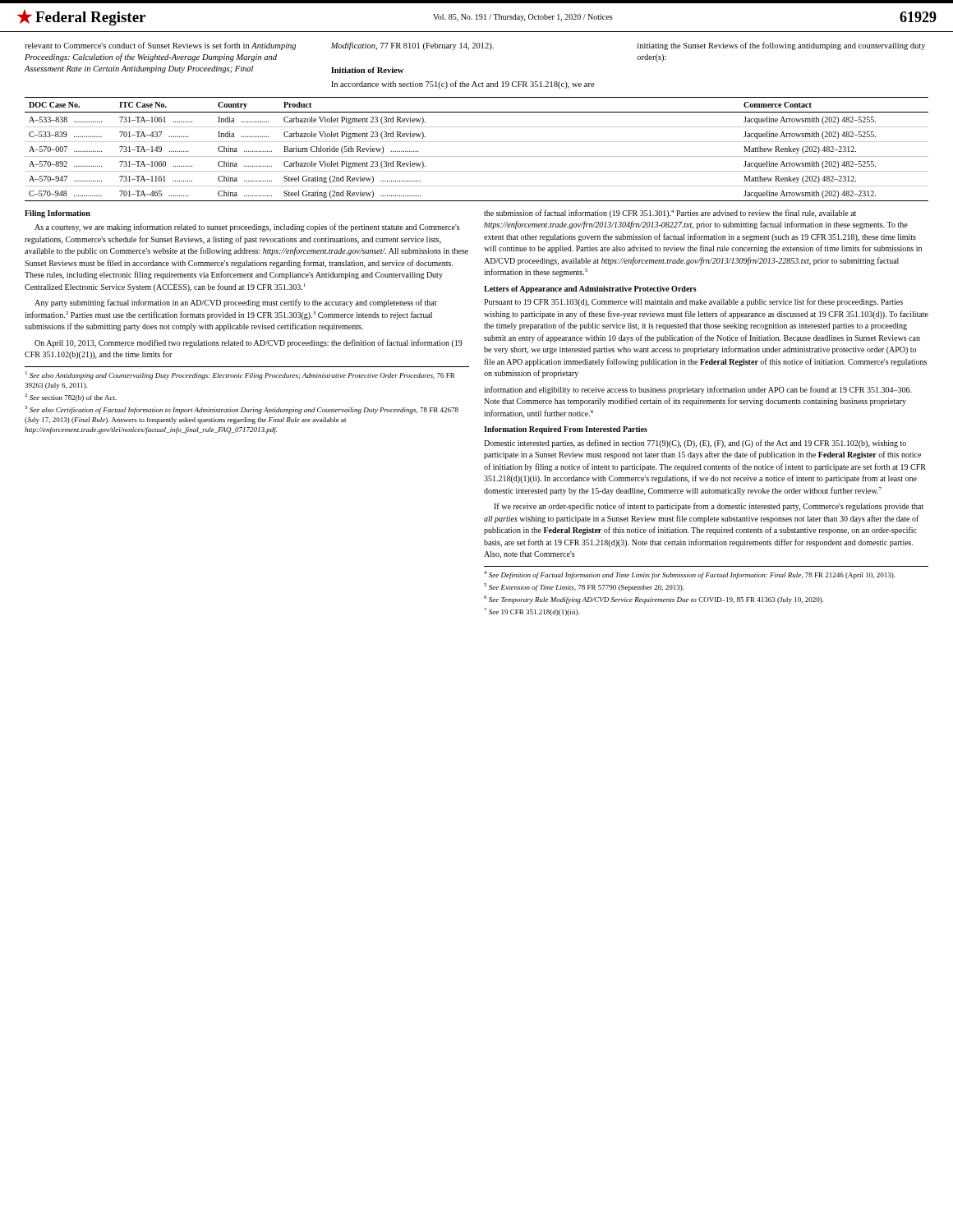Click where it says "Information Required From Interested Parties"
The height and width of the screenshot is (1232, 953).
point(566,429)
